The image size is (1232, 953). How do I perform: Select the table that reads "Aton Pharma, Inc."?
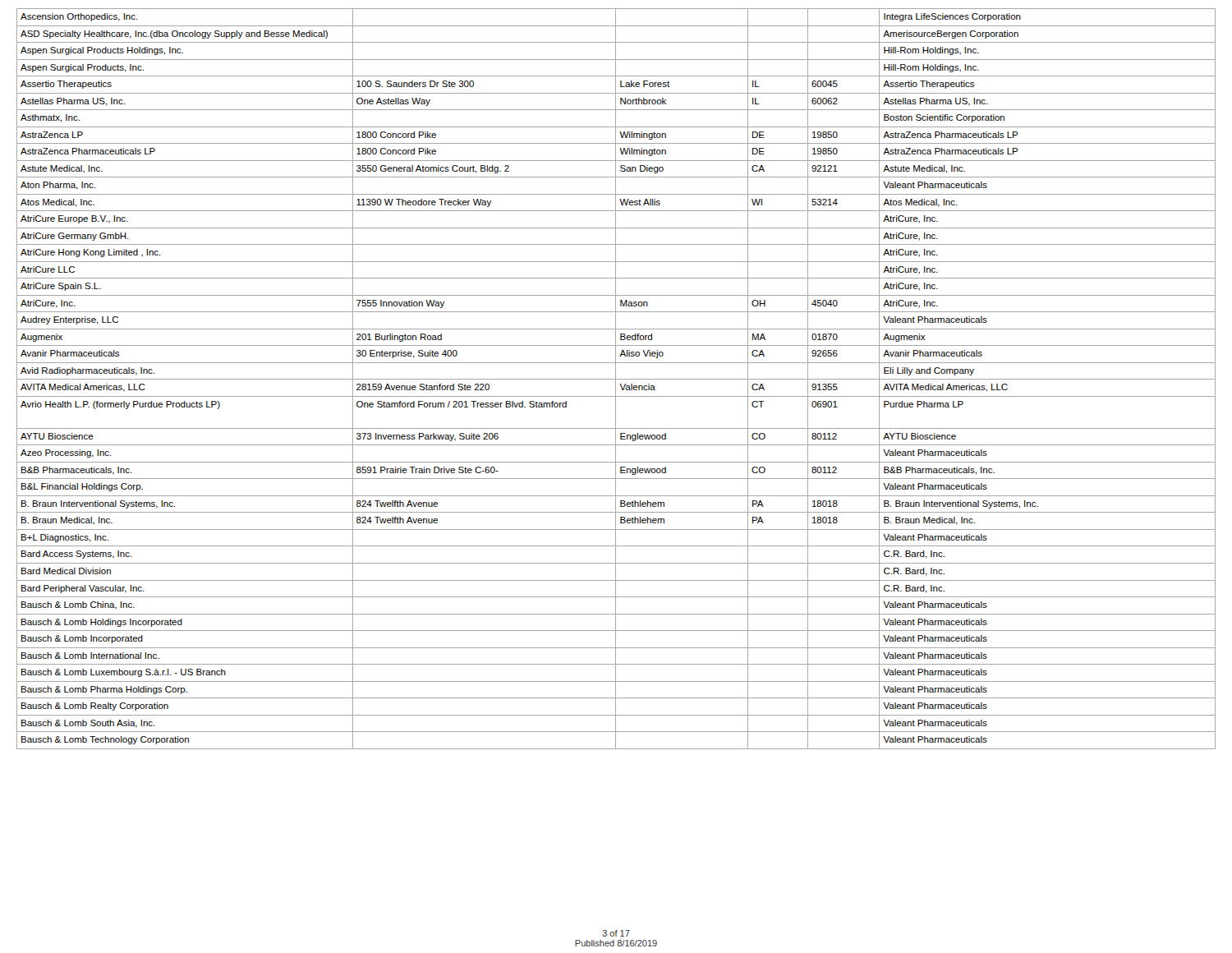click(616, 379)
